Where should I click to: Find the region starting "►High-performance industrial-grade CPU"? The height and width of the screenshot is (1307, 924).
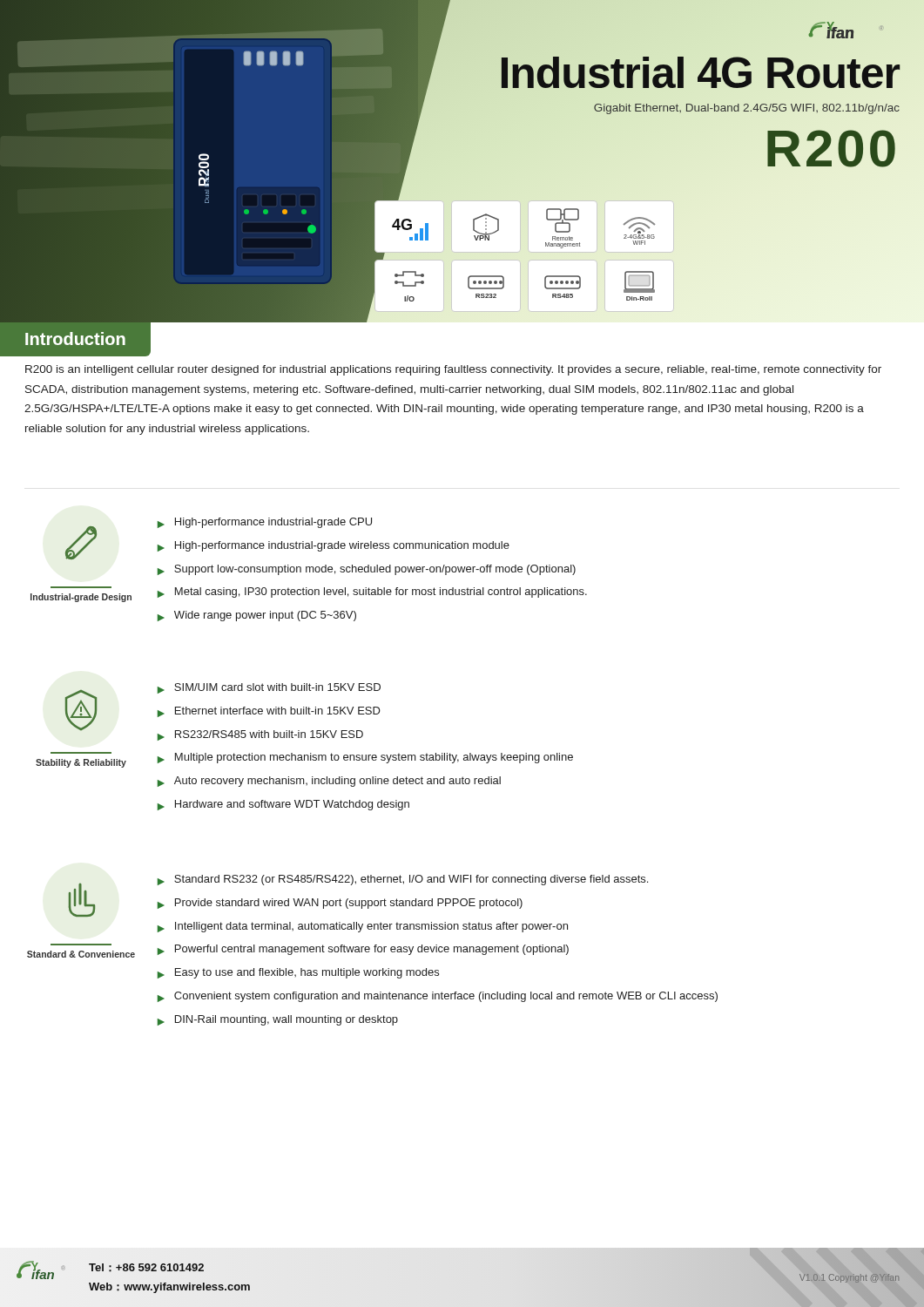(x=264, y=524)
